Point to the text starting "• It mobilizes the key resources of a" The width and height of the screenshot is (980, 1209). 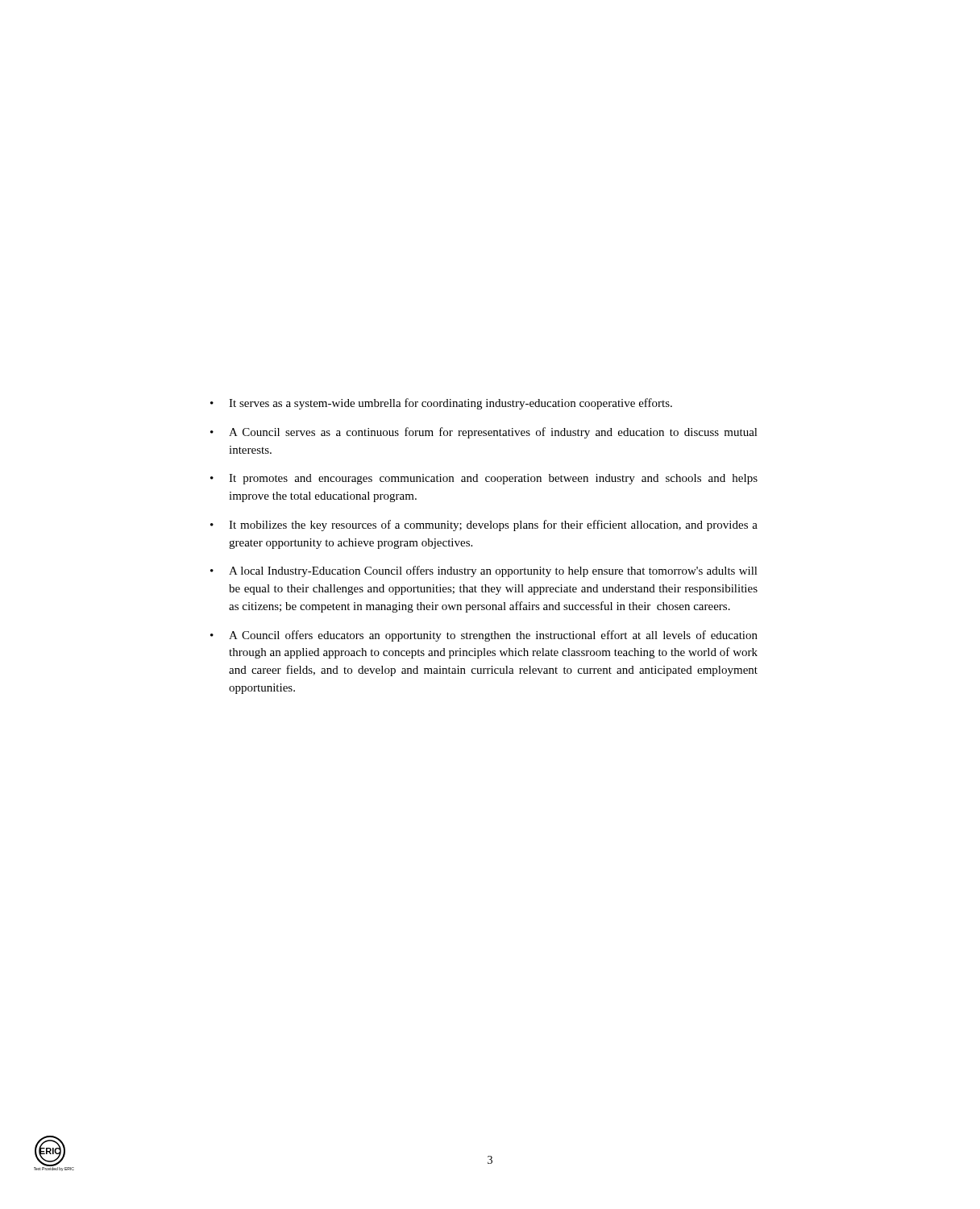click(x=484, y=534)
